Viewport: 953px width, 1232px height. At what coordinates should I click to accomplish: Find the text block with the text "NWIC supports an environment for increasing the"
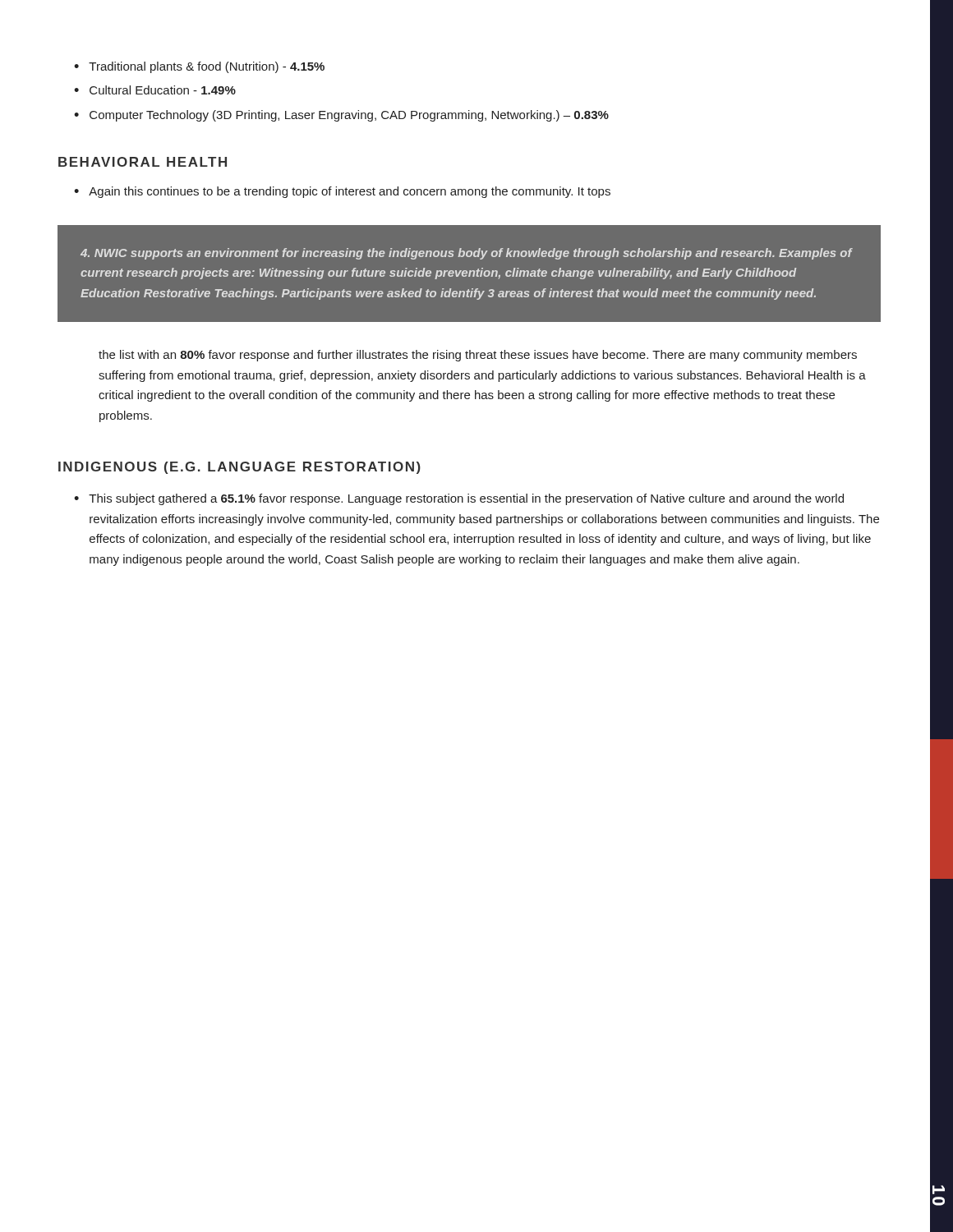469,273
